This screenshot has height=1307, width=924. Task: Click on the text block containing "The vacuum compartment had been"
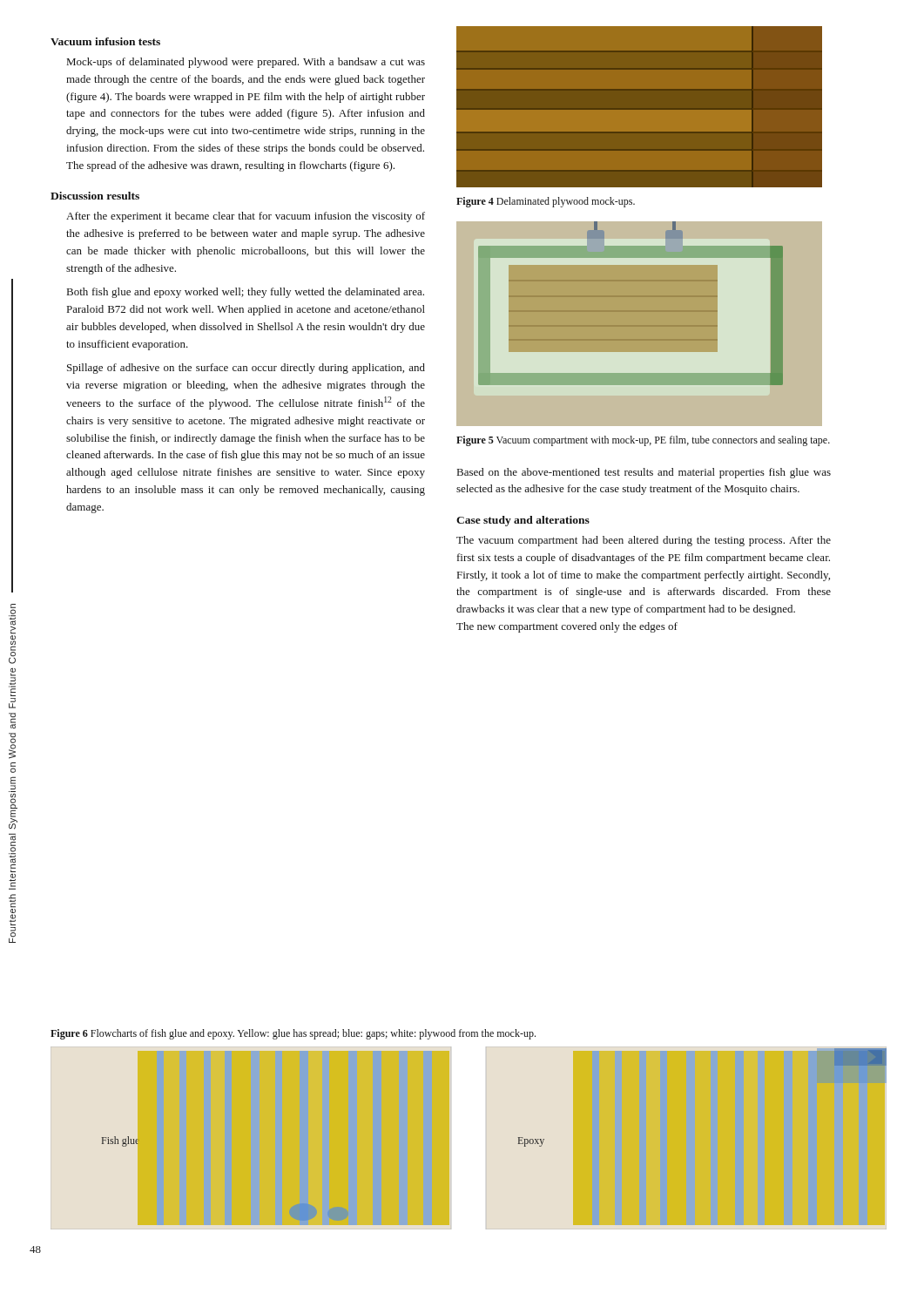click(x=644, y=583)
